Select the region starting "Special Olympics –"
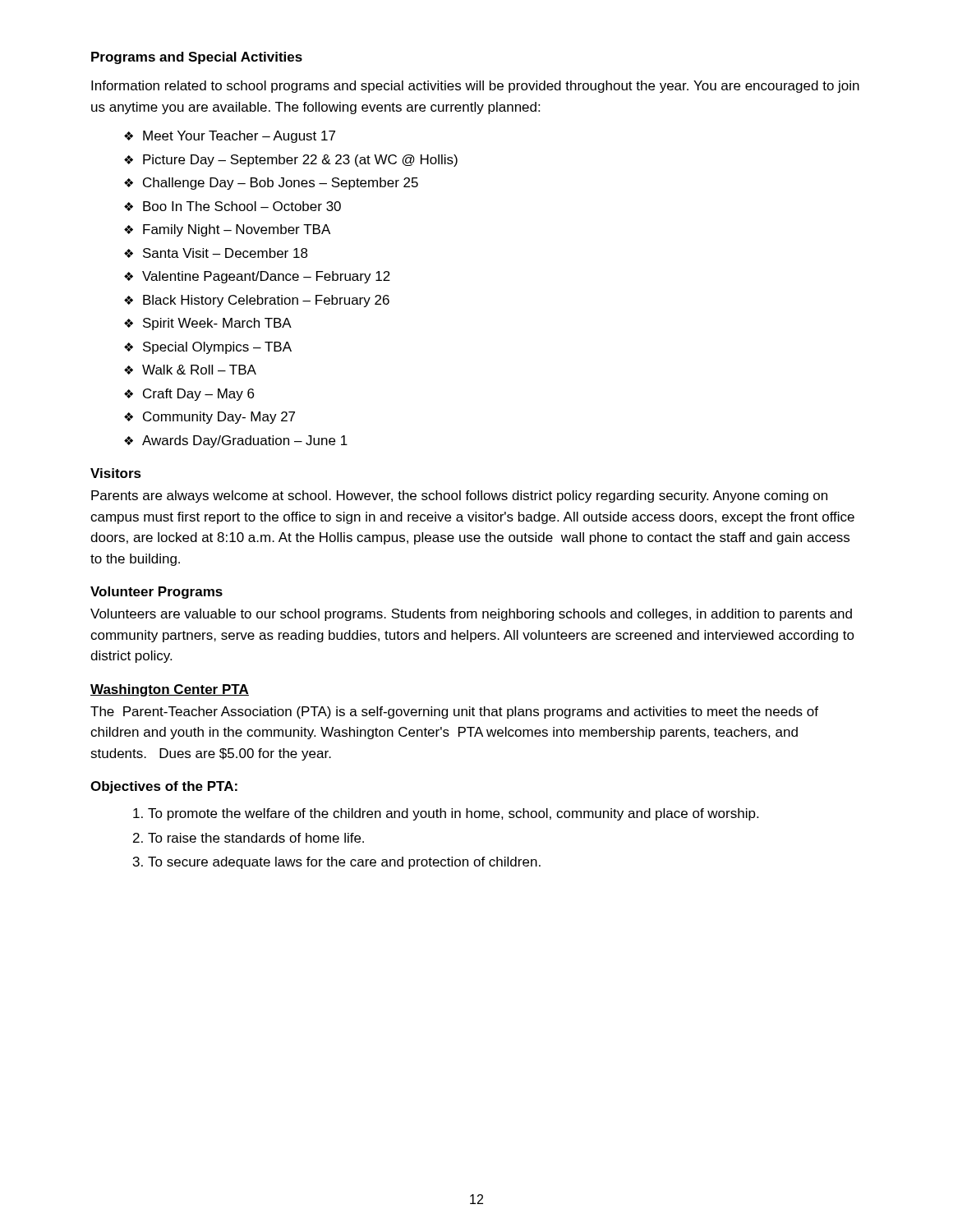This screenshot has height=1232, width=953. click(x=217, y=347)
